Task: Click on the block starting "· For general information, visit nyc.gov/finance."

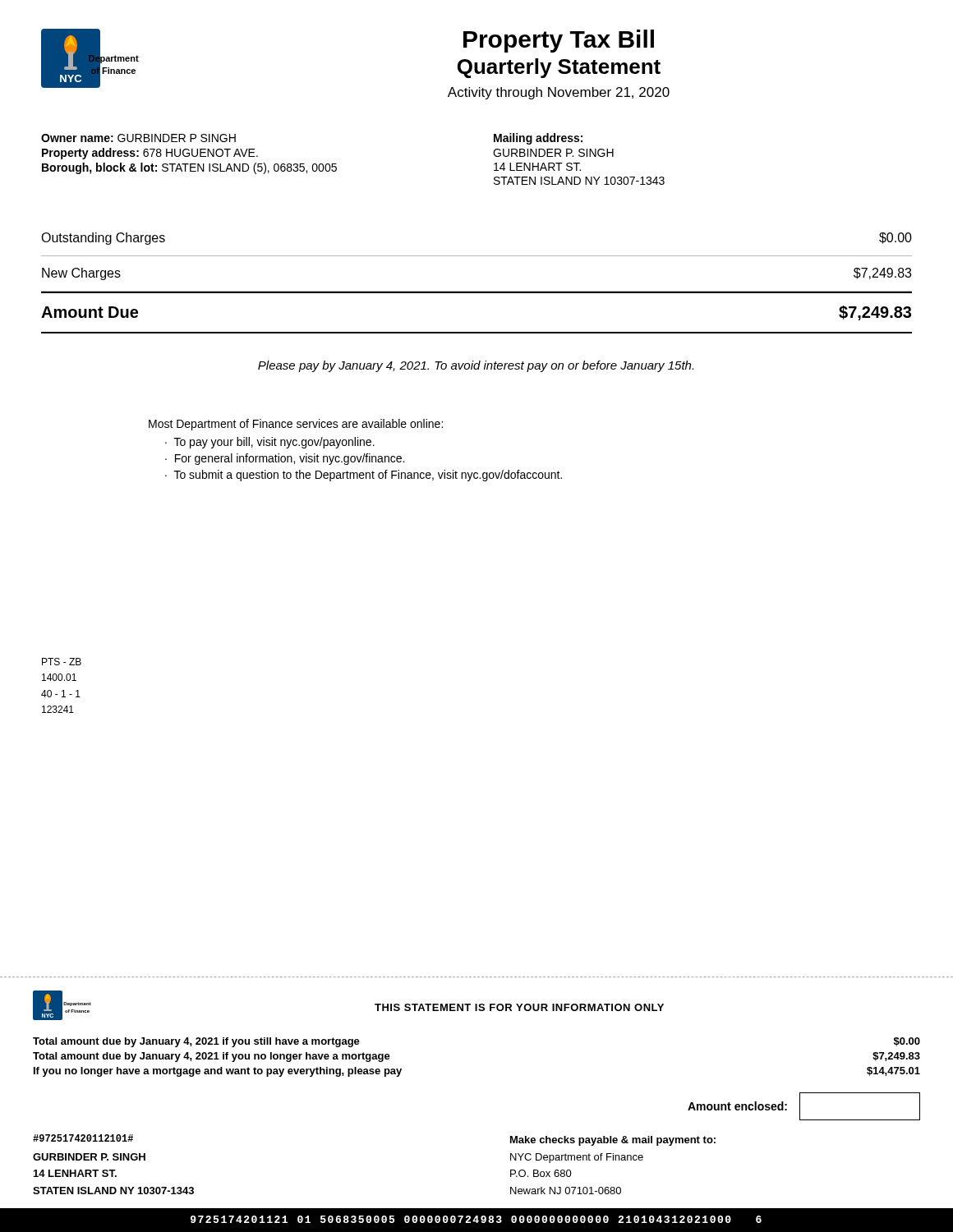Action: [285, 458]
